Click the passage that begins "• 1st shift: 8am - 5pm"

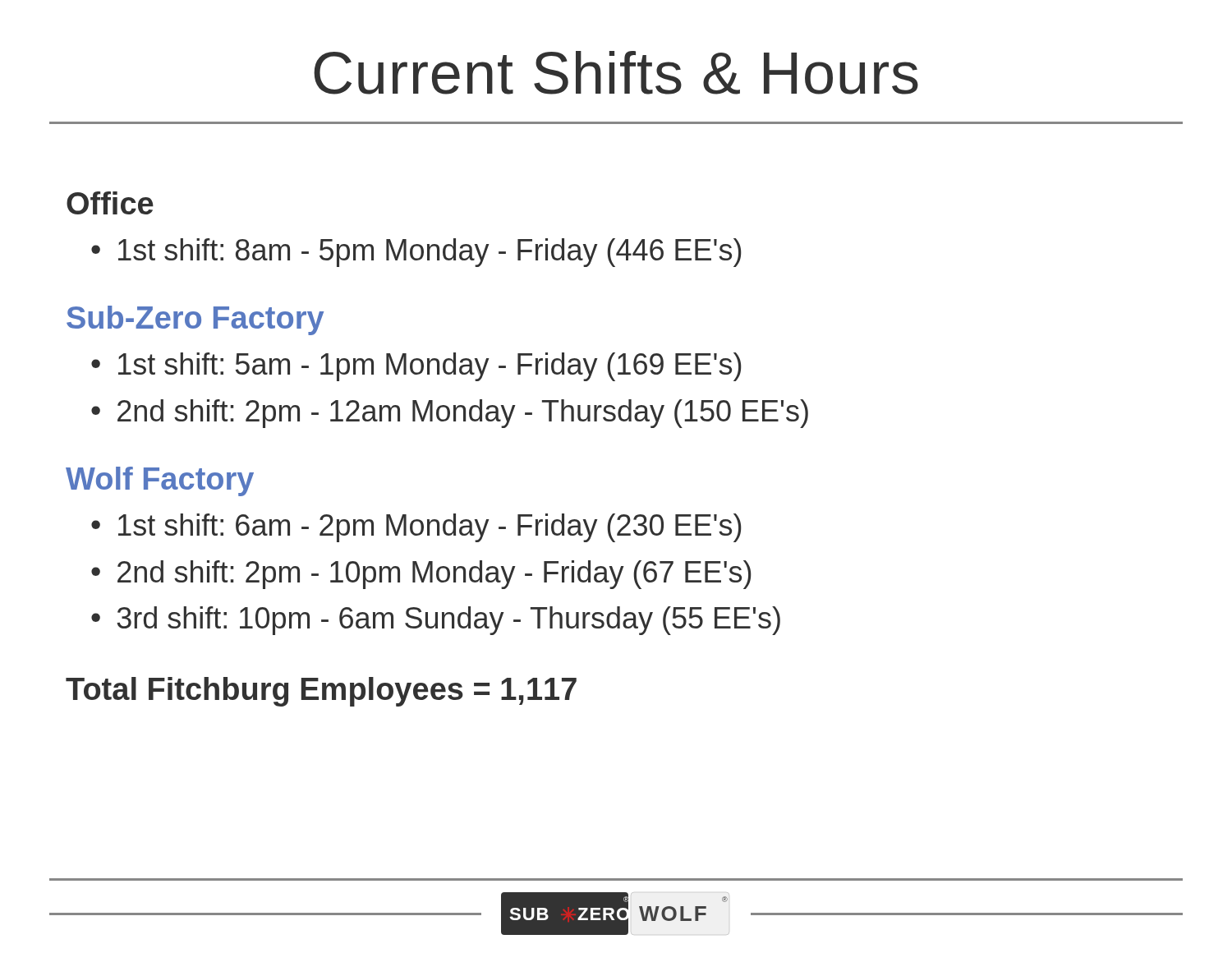[417, 251]
